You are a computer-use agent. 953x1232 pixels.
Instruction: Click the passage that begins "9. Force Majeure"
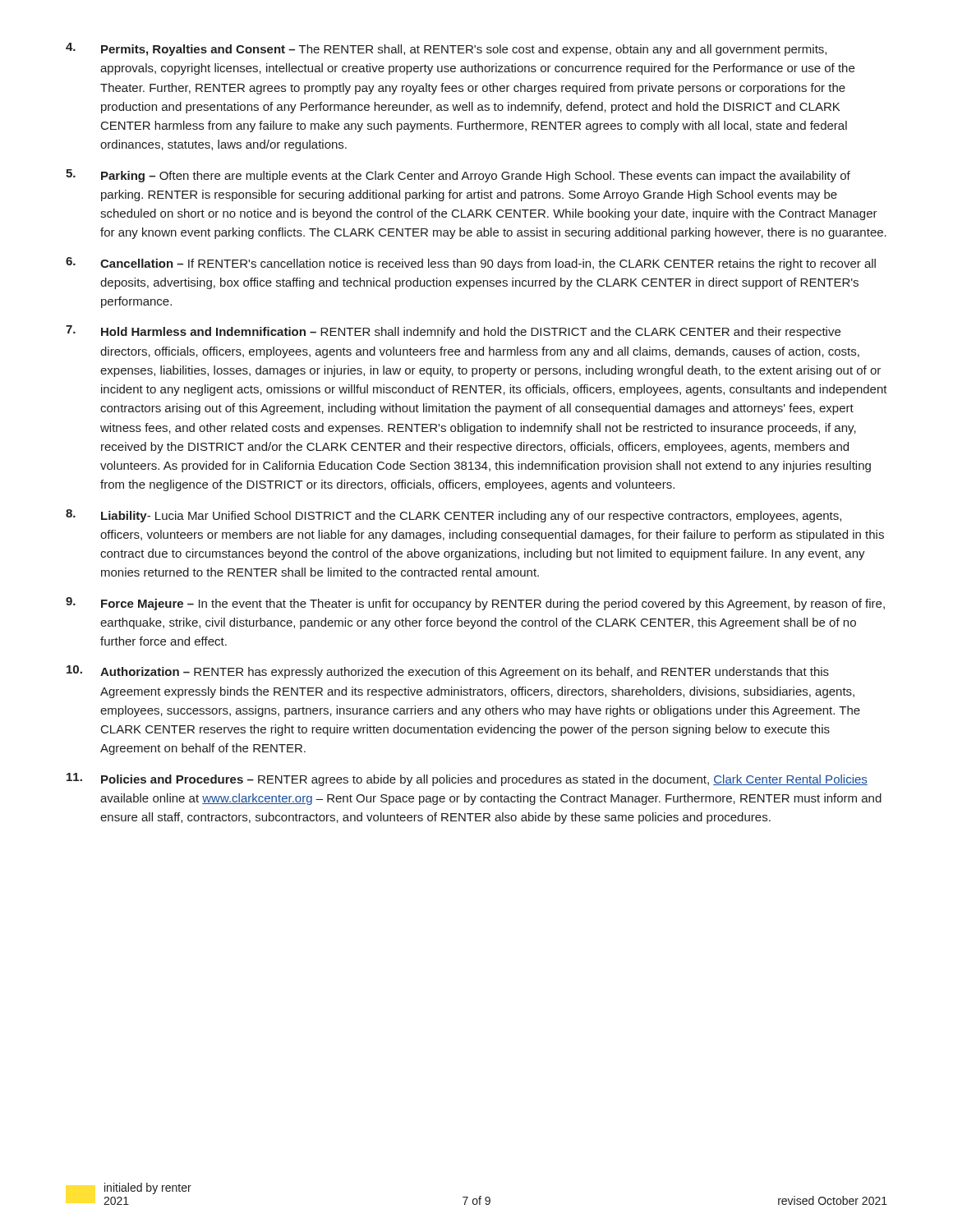[x=476, y=622]
